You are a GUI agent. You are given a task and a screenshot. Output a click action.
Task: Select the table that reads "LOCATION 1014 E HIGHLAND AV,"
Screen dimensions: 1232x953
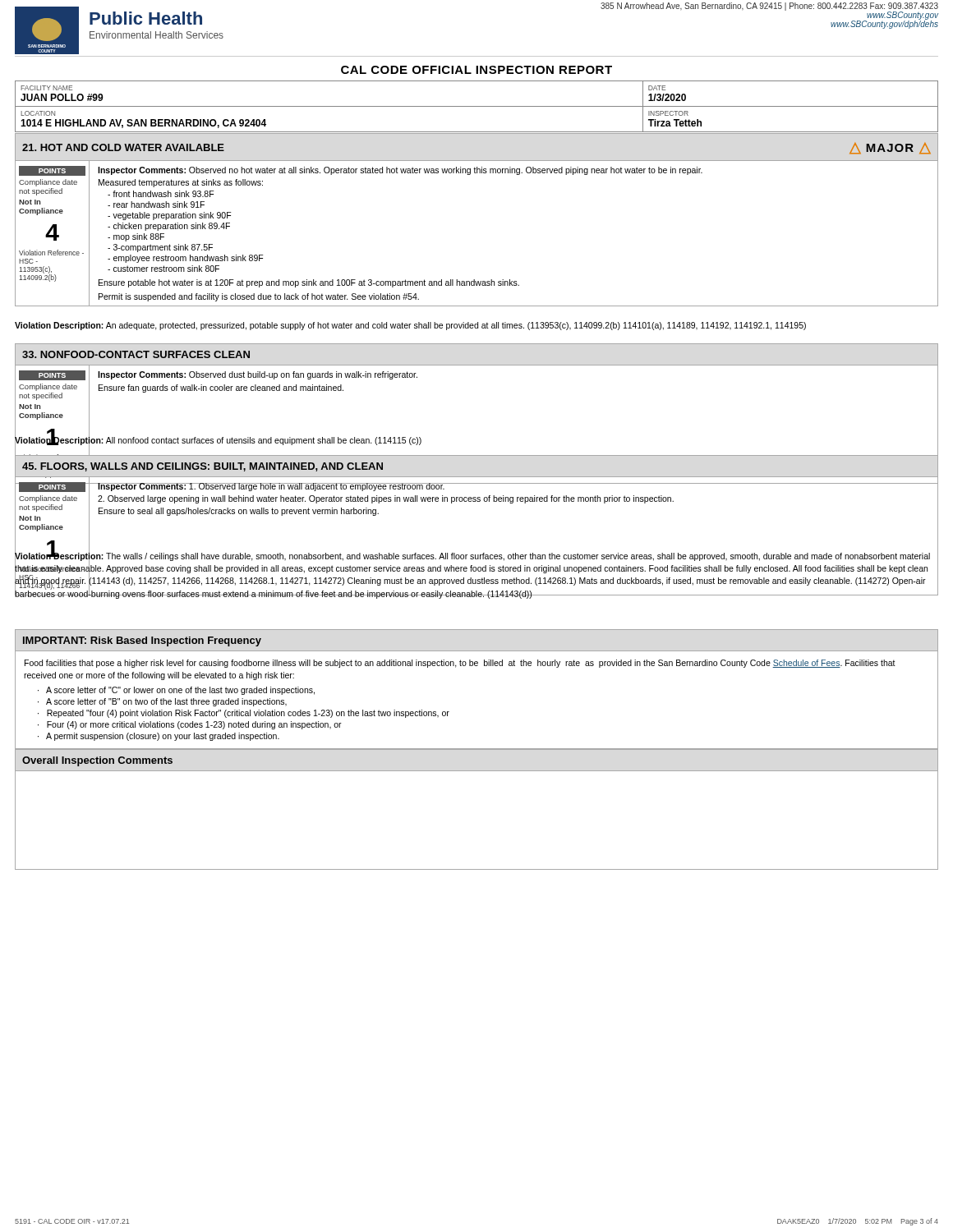tap(476, 106)
